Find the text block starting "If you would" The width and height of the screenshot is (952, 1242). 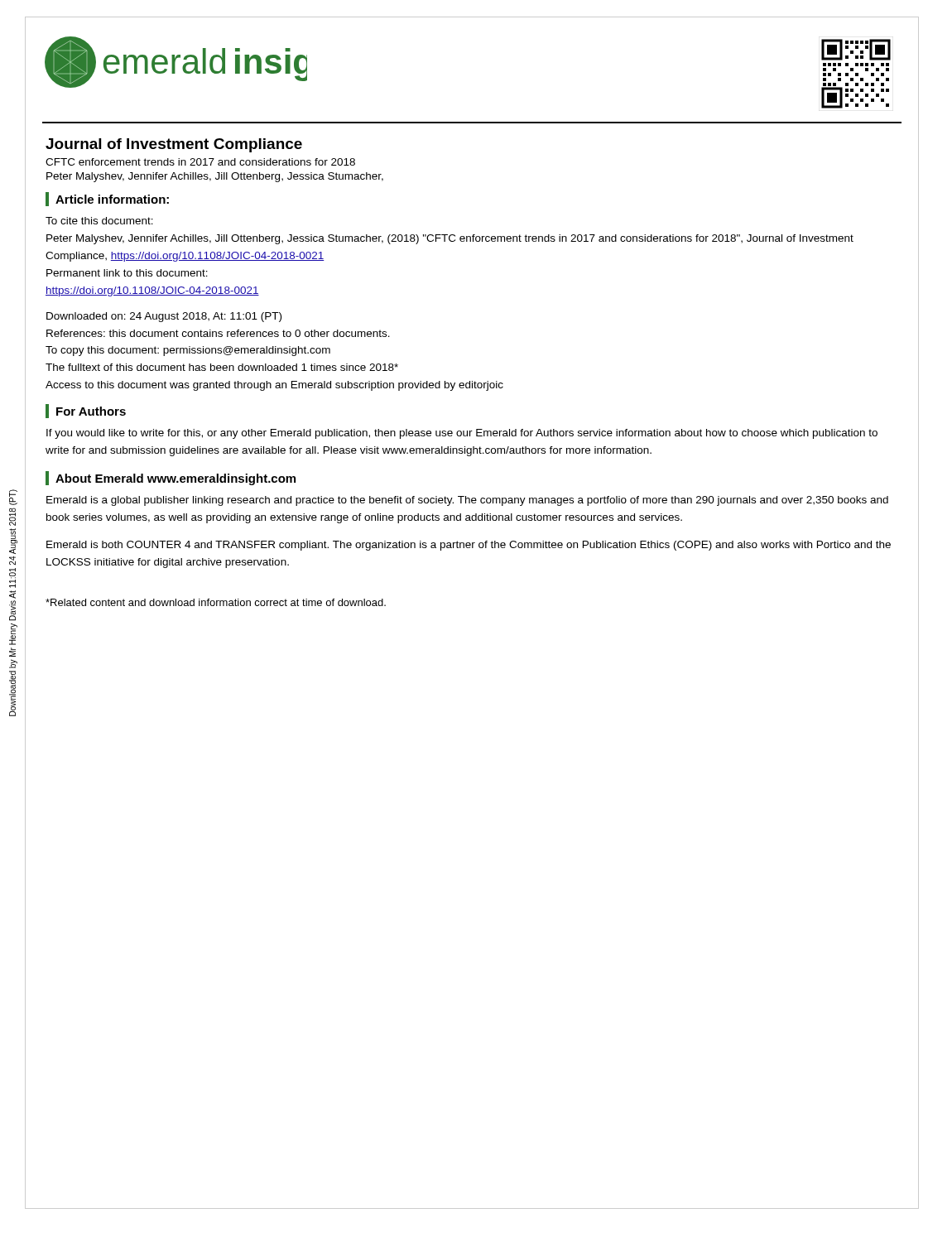462,441
